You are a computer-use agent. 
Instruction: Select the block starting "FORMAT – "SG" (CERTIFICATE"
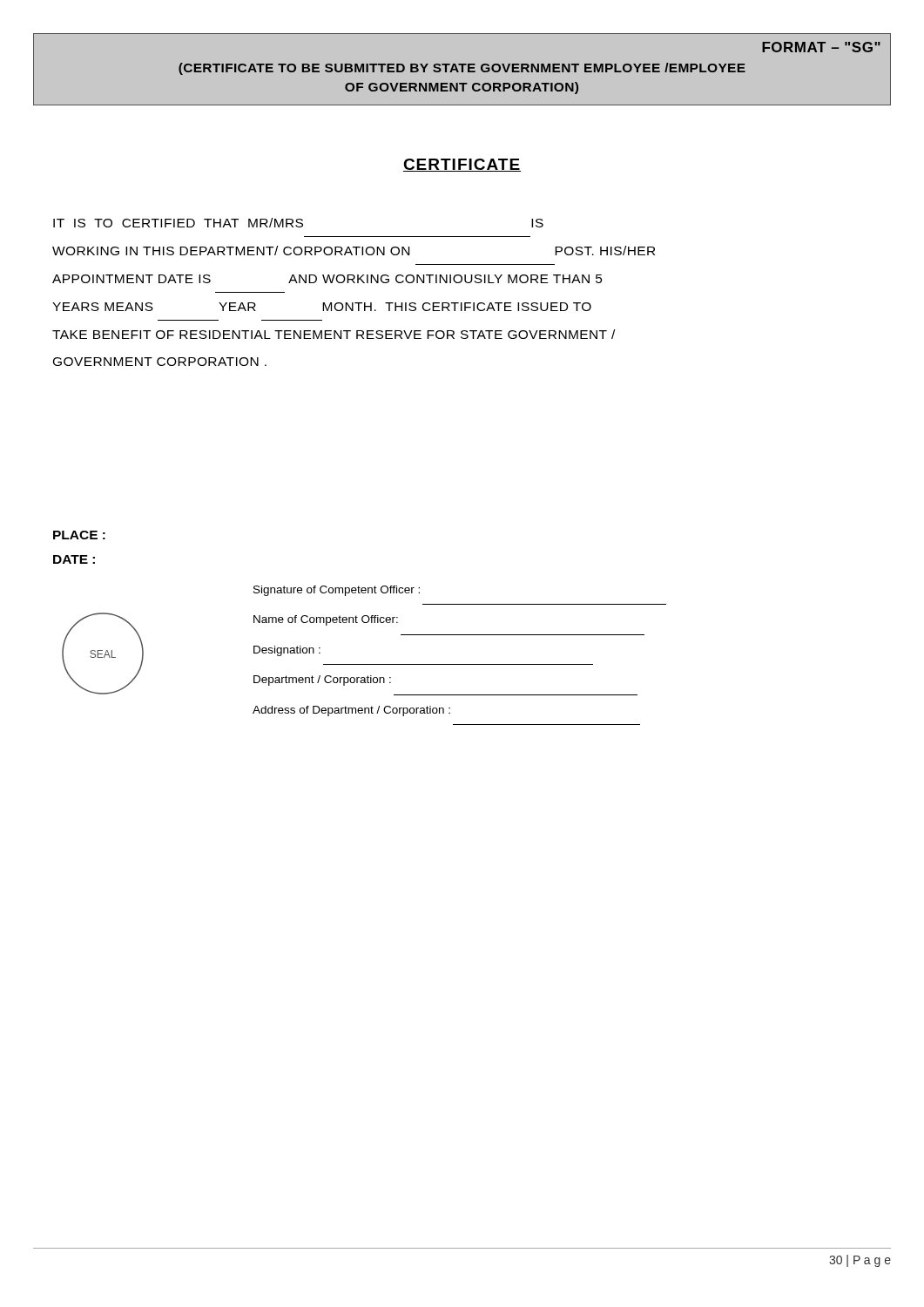(x=462, y=68)
